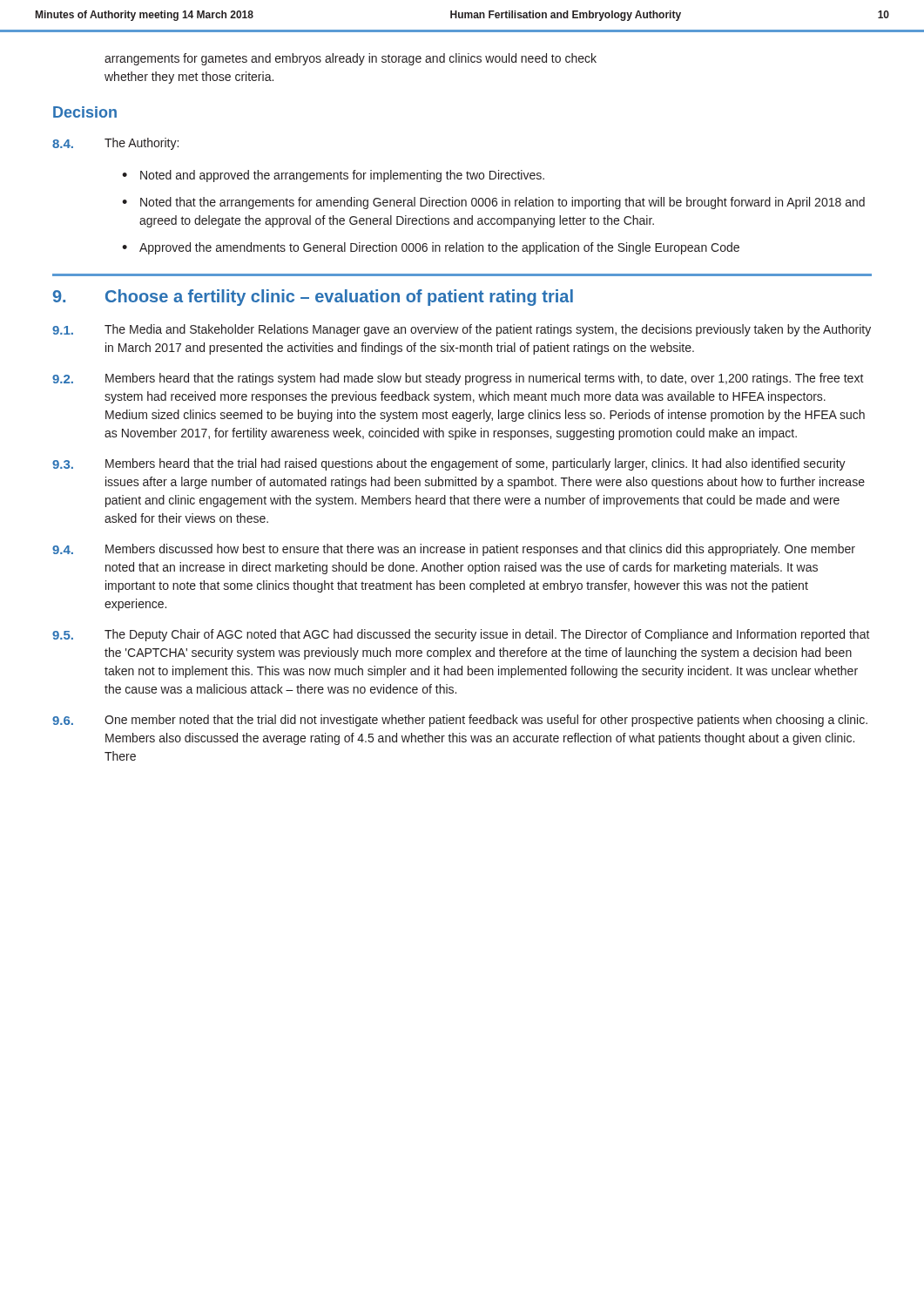Locate the block of text that opens with "6. One member noted that"
Screen dimensions: 1307x924
pos(462,738)
